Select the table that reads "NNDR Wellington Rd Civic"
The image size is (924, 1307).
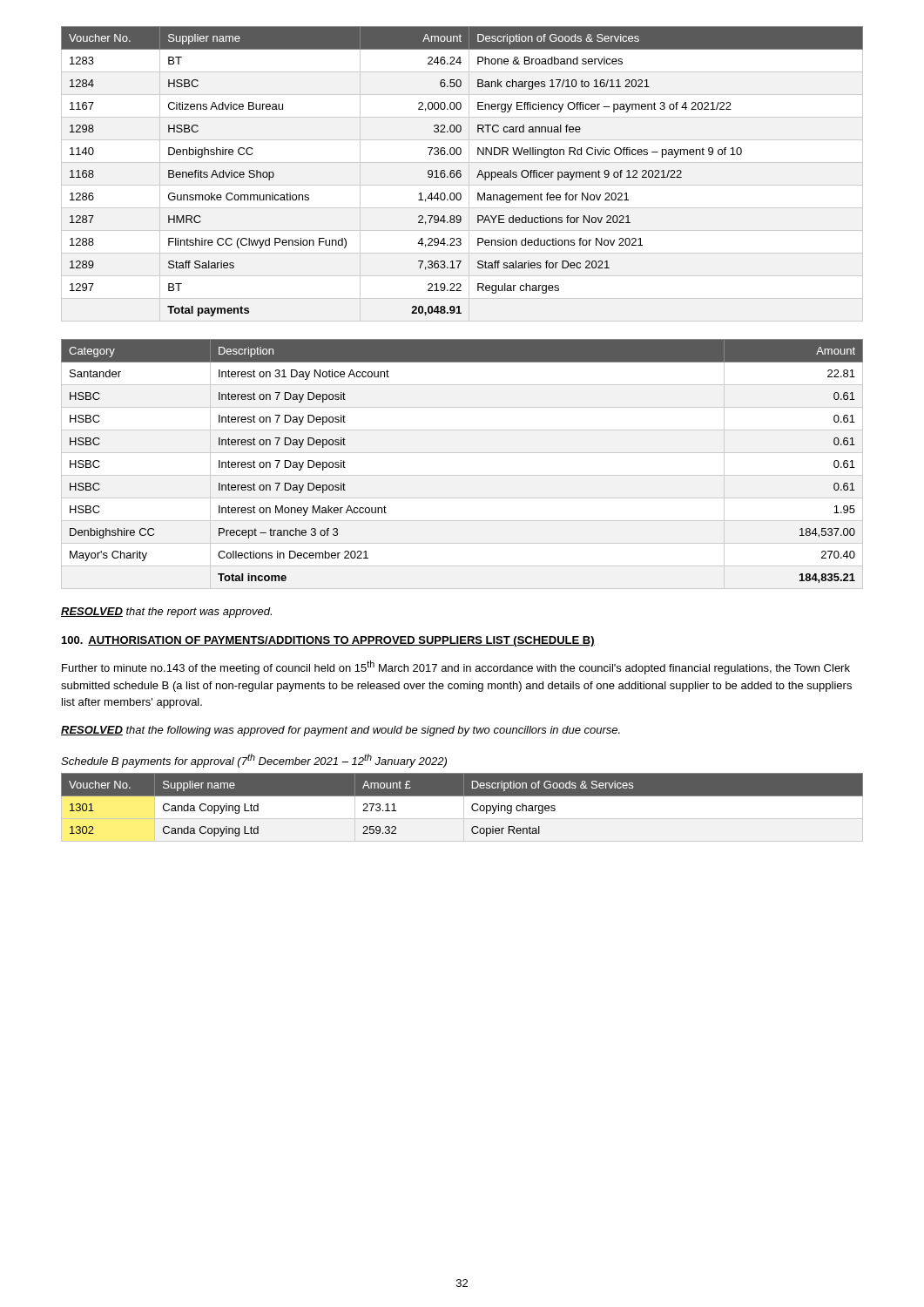462,174
